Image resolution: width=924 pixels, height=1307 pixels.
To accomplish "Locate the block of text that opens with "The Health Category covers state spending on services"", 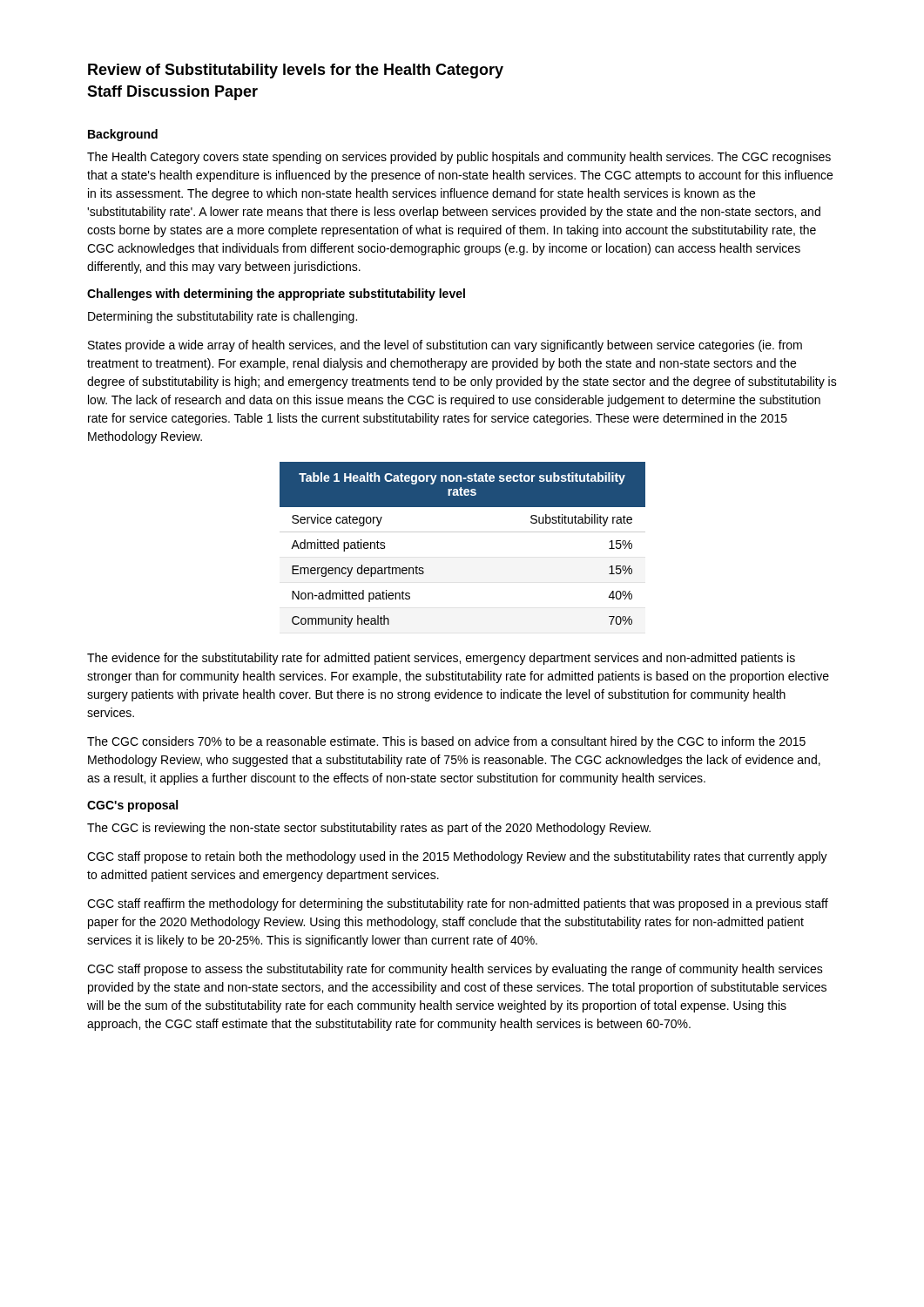I will [x=460, y=212].
